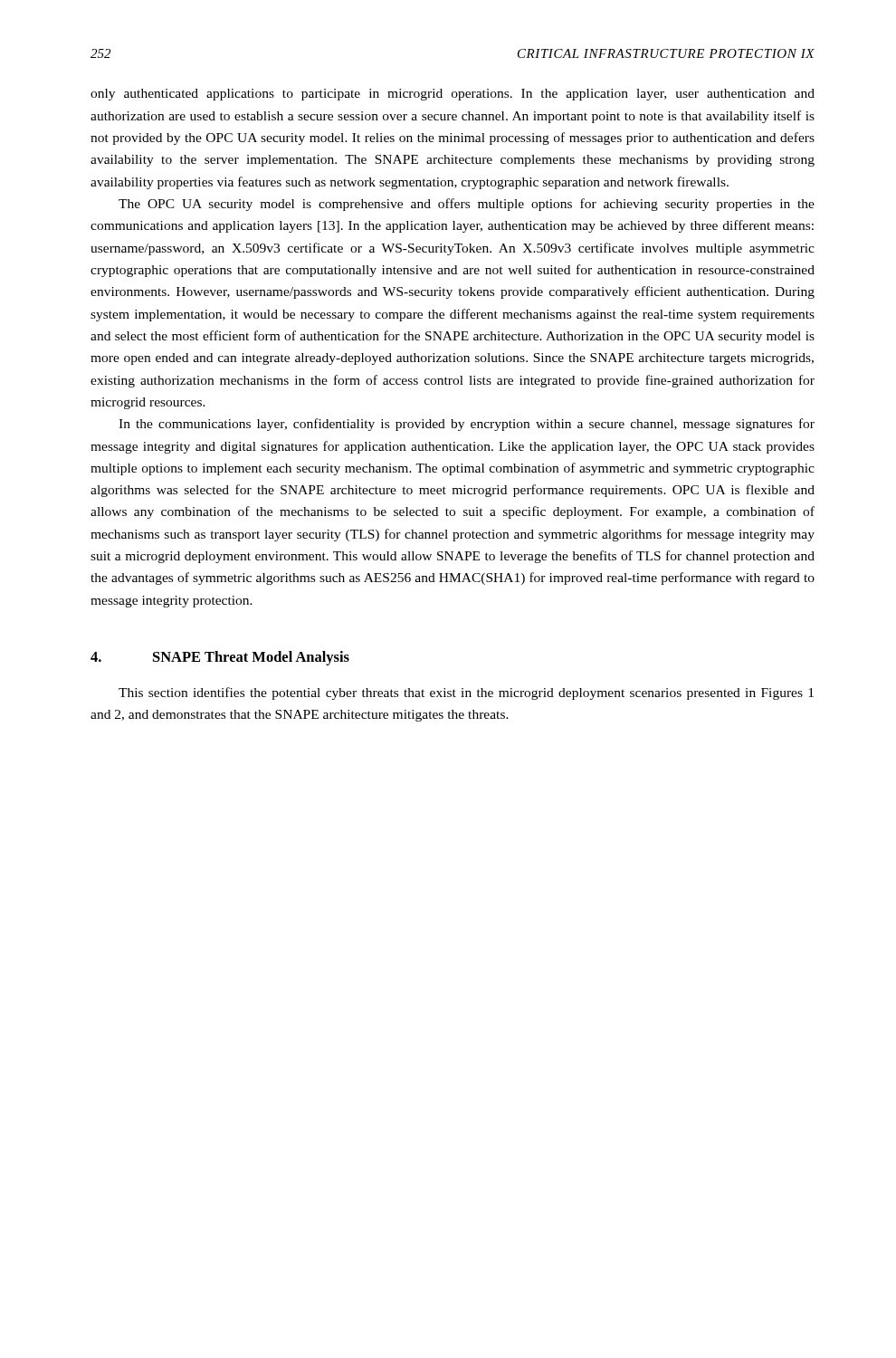Find the text block with the text "The OPC UA security model is comprehensive"

453,302
